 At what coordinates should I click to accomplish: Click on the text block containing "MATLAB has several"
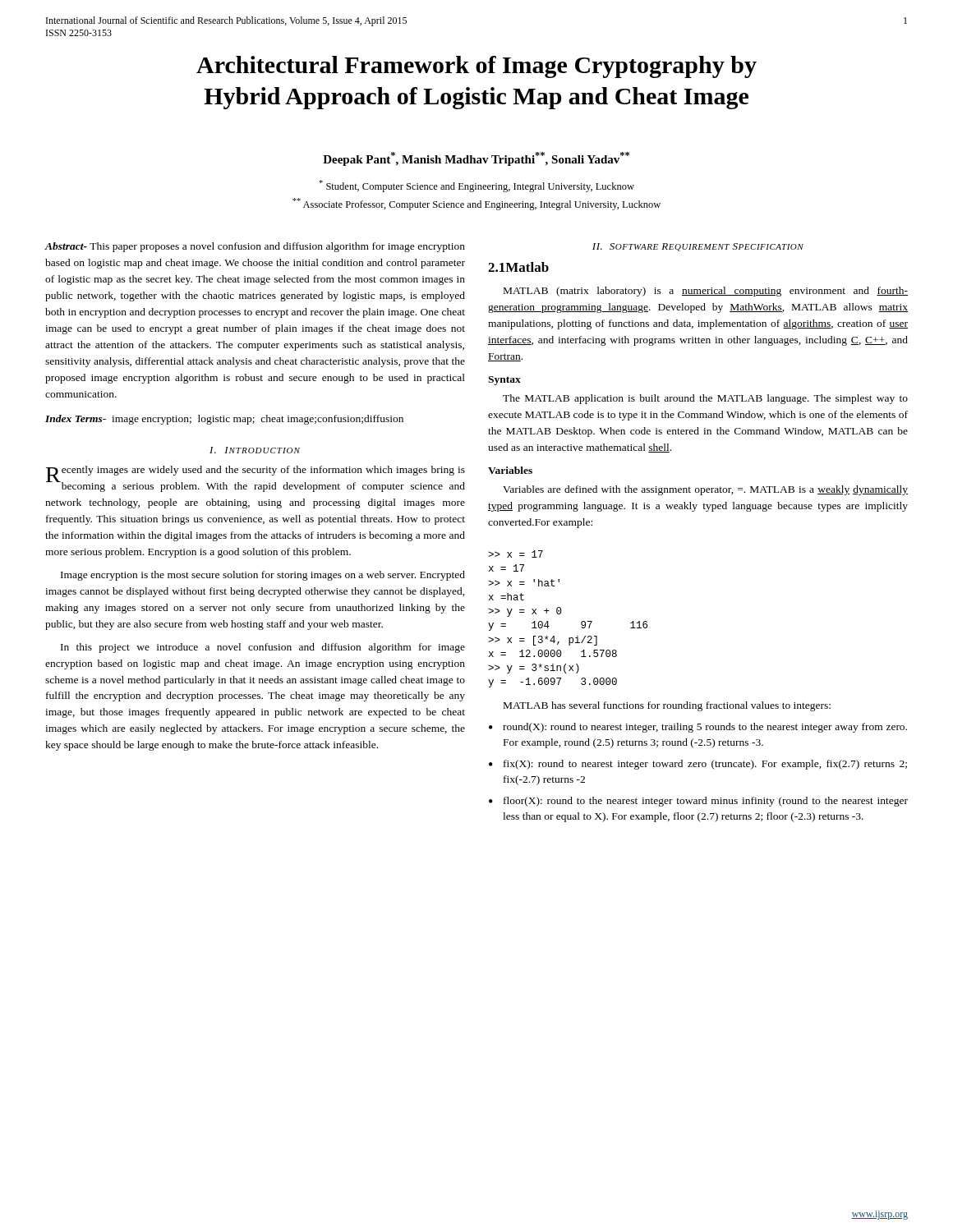click(667, 705)
